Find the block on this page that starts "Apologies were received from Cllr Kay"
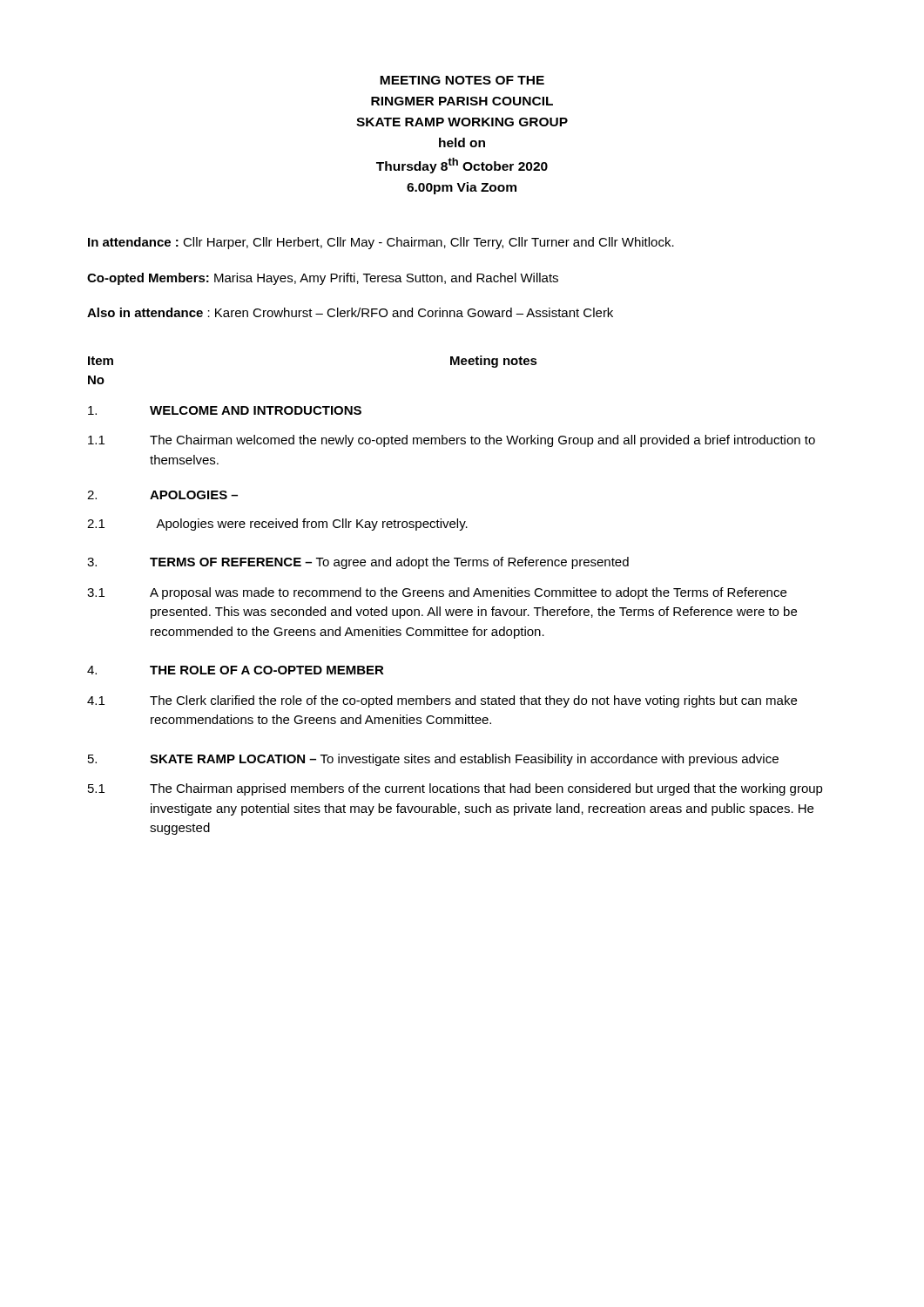The width and height of the screenshot is (924, 1307). (x=309, y=523)
